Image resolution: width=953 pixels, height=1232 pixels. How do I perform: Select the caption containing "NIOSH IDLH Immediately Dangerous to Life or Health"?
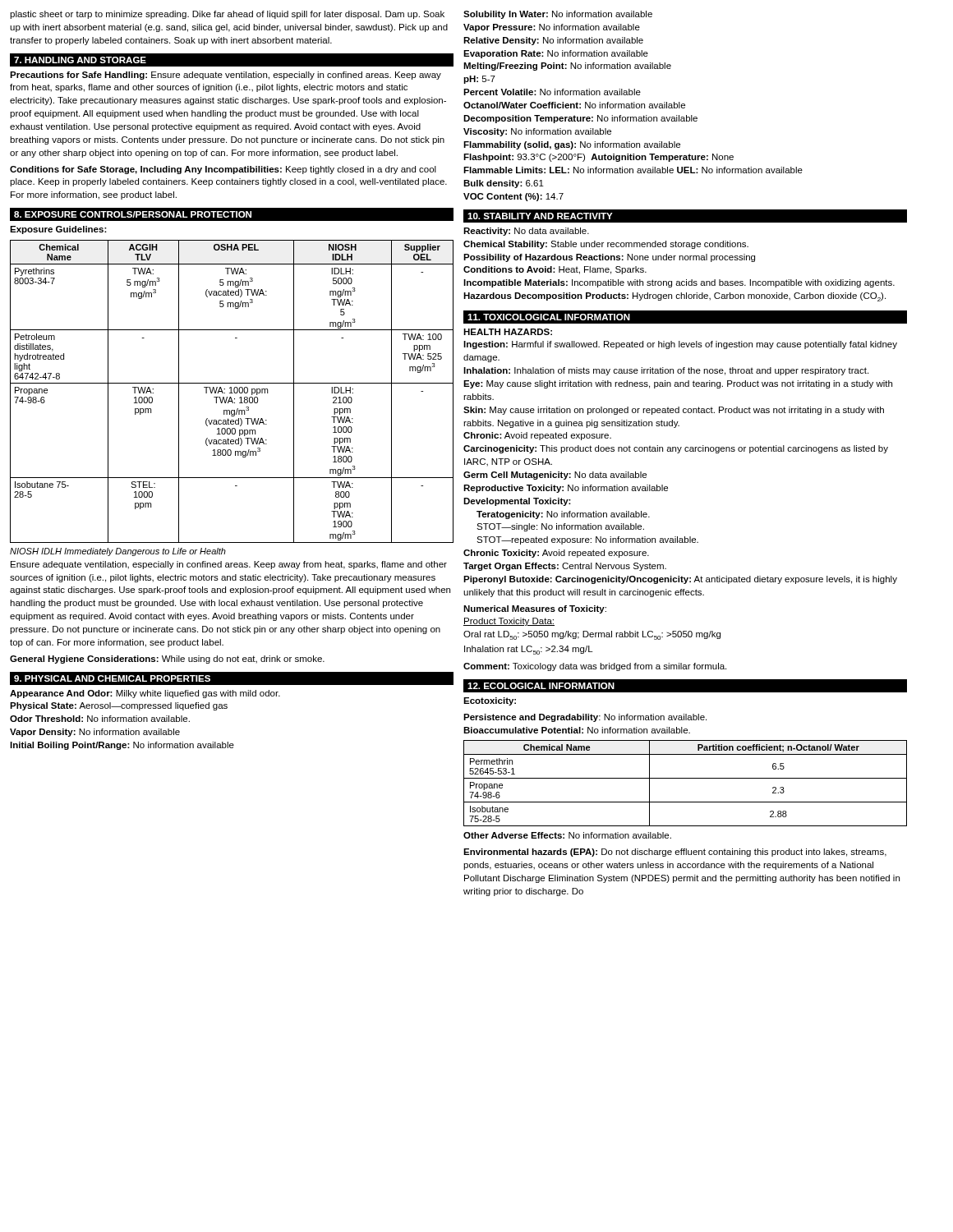(118, 551)
